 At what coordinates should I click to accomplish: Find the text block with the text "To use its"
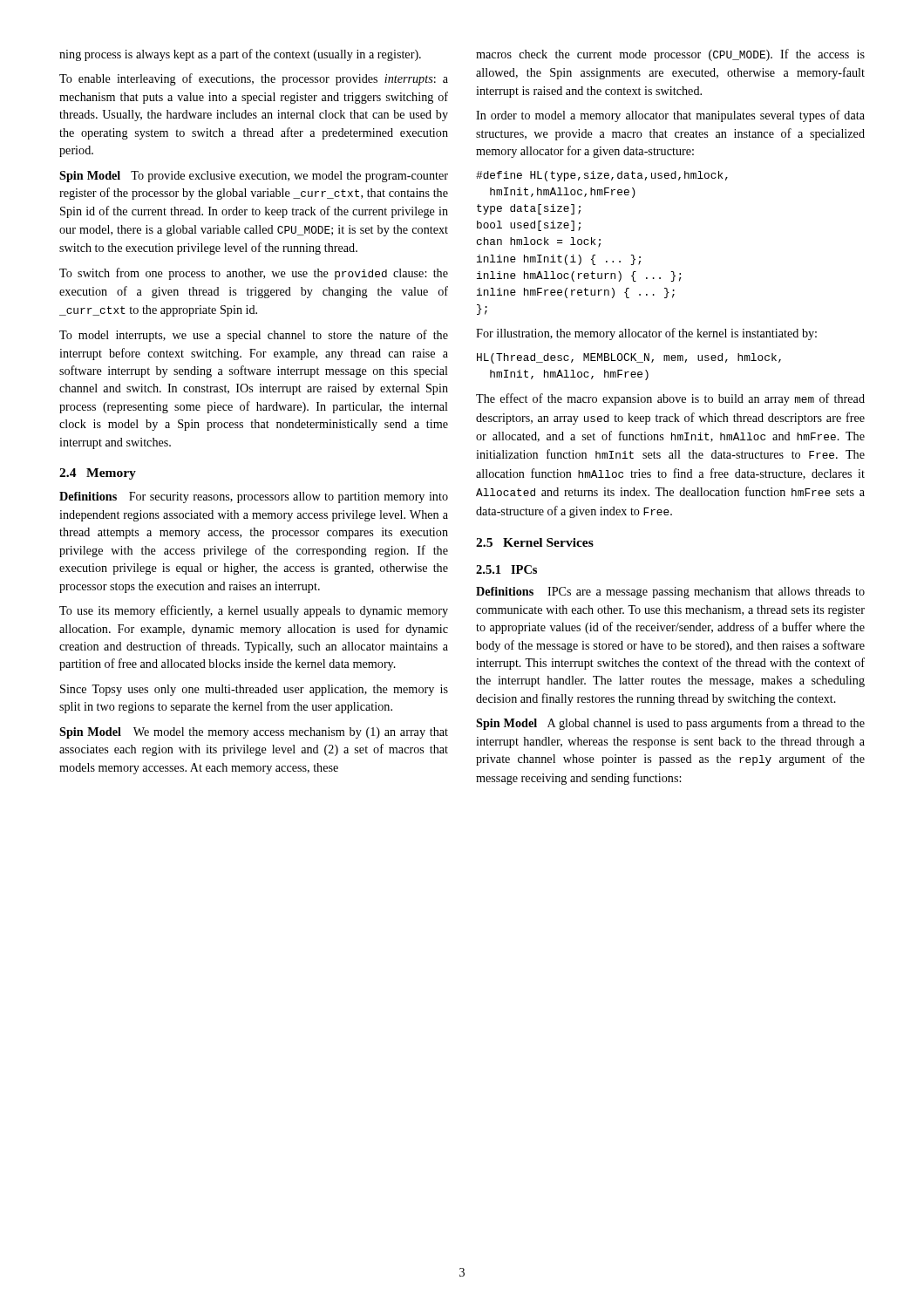(254, 637)
